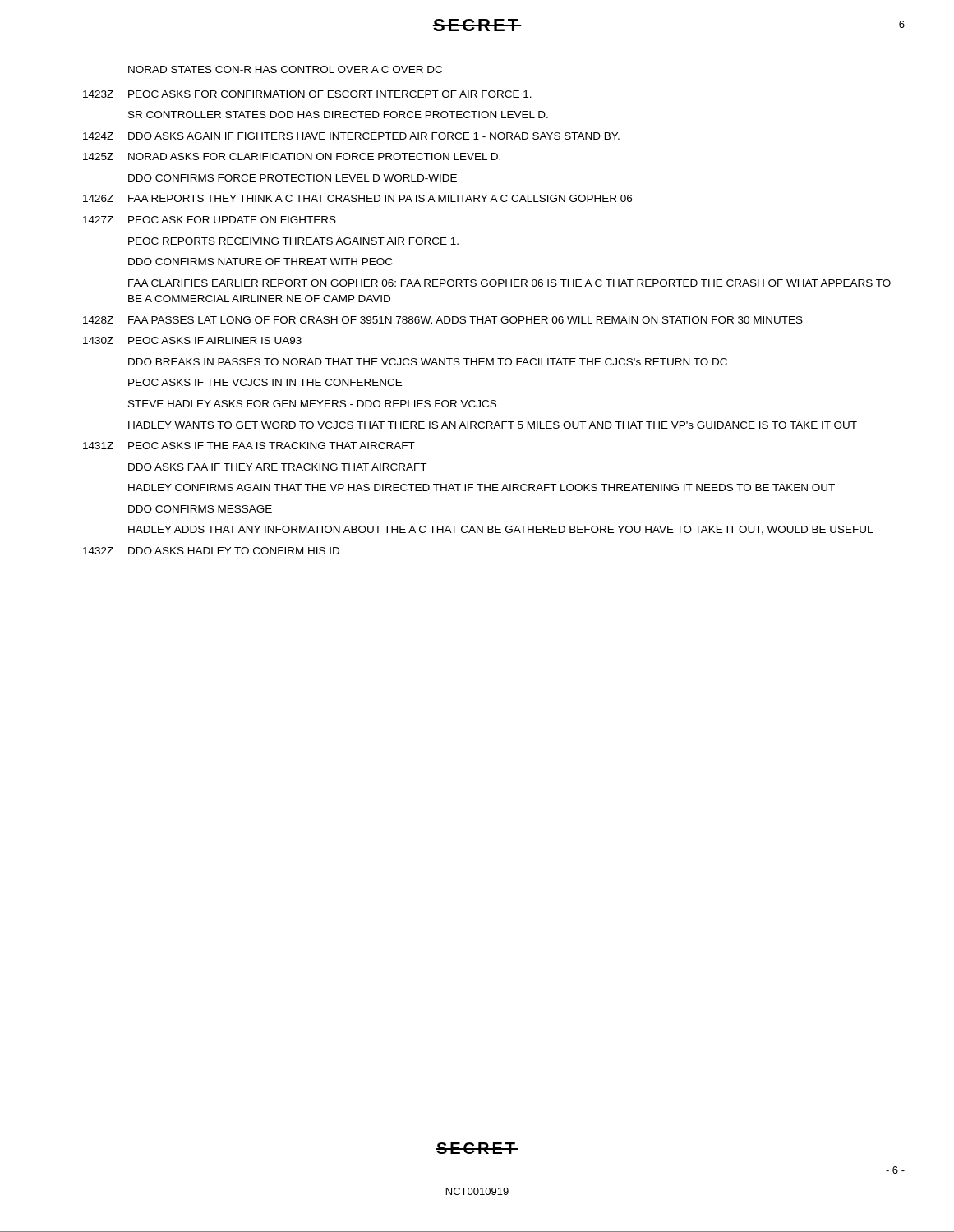Click the passage that begins "DDO BREAKS IN PASSES"

427,362
